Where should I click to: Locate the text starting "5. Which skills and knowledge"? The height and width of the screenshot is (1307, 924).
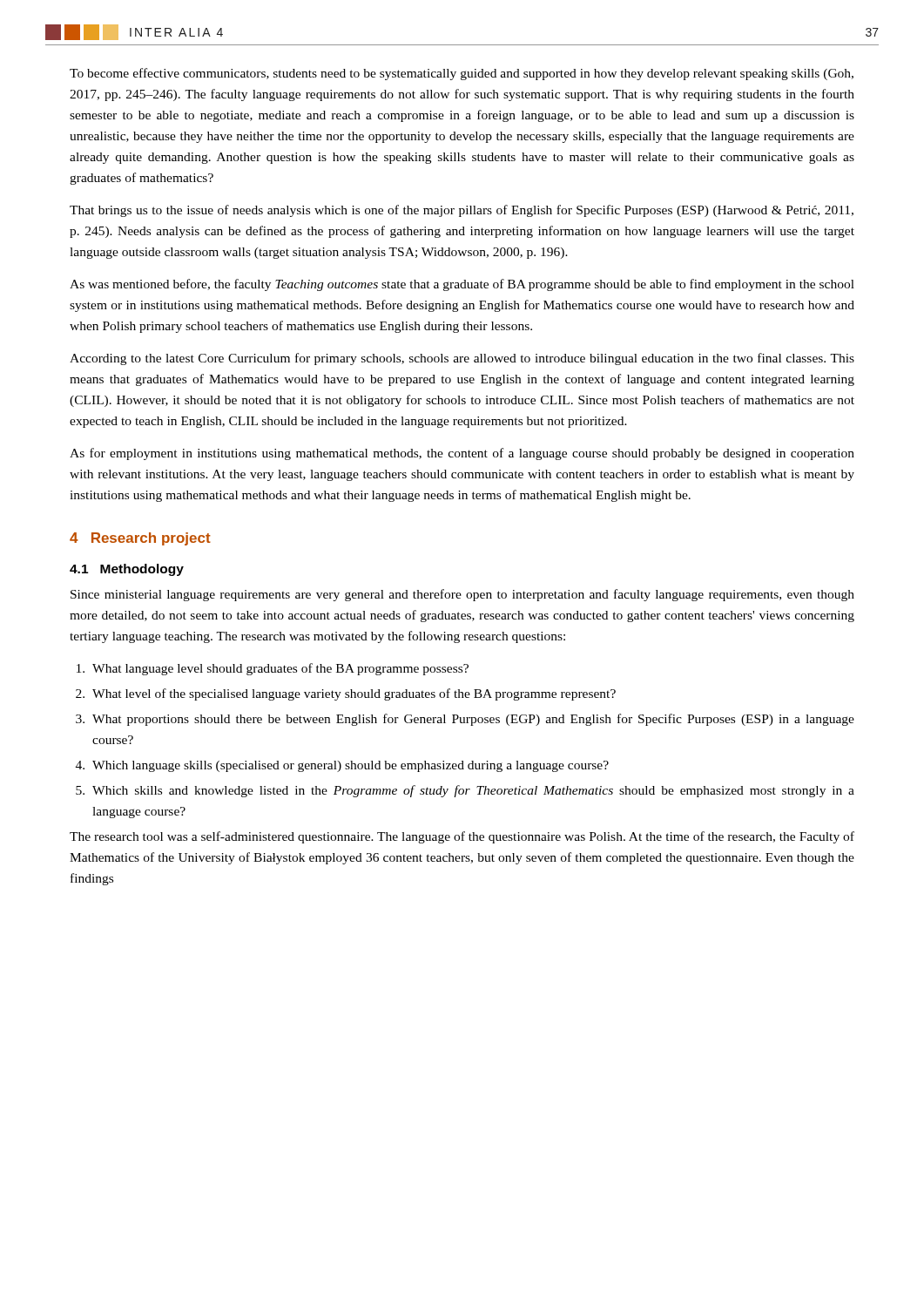click(x=462, y=801)
